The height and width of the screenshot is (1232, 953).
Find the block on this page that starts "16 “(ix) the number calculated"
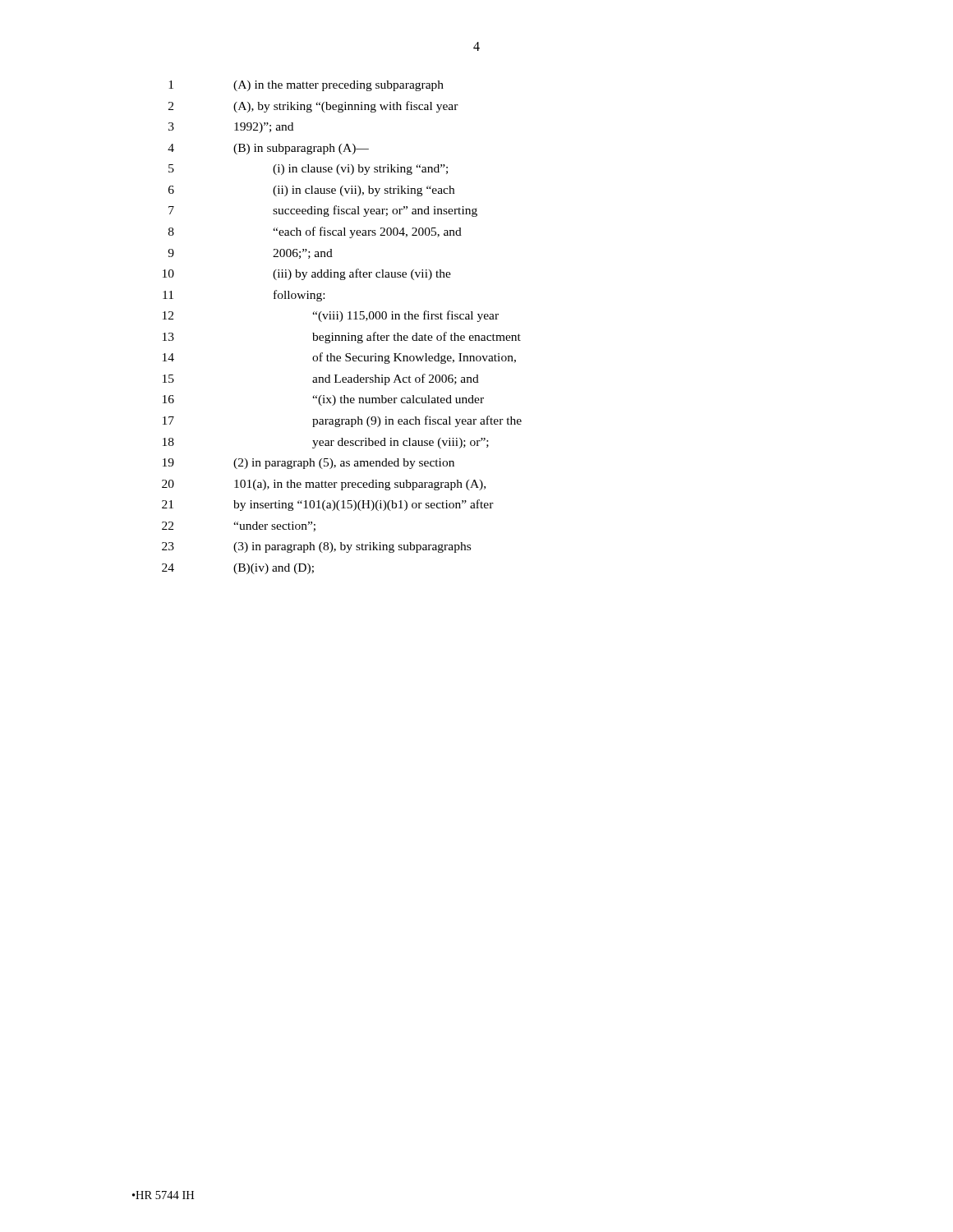pos(323,400)
